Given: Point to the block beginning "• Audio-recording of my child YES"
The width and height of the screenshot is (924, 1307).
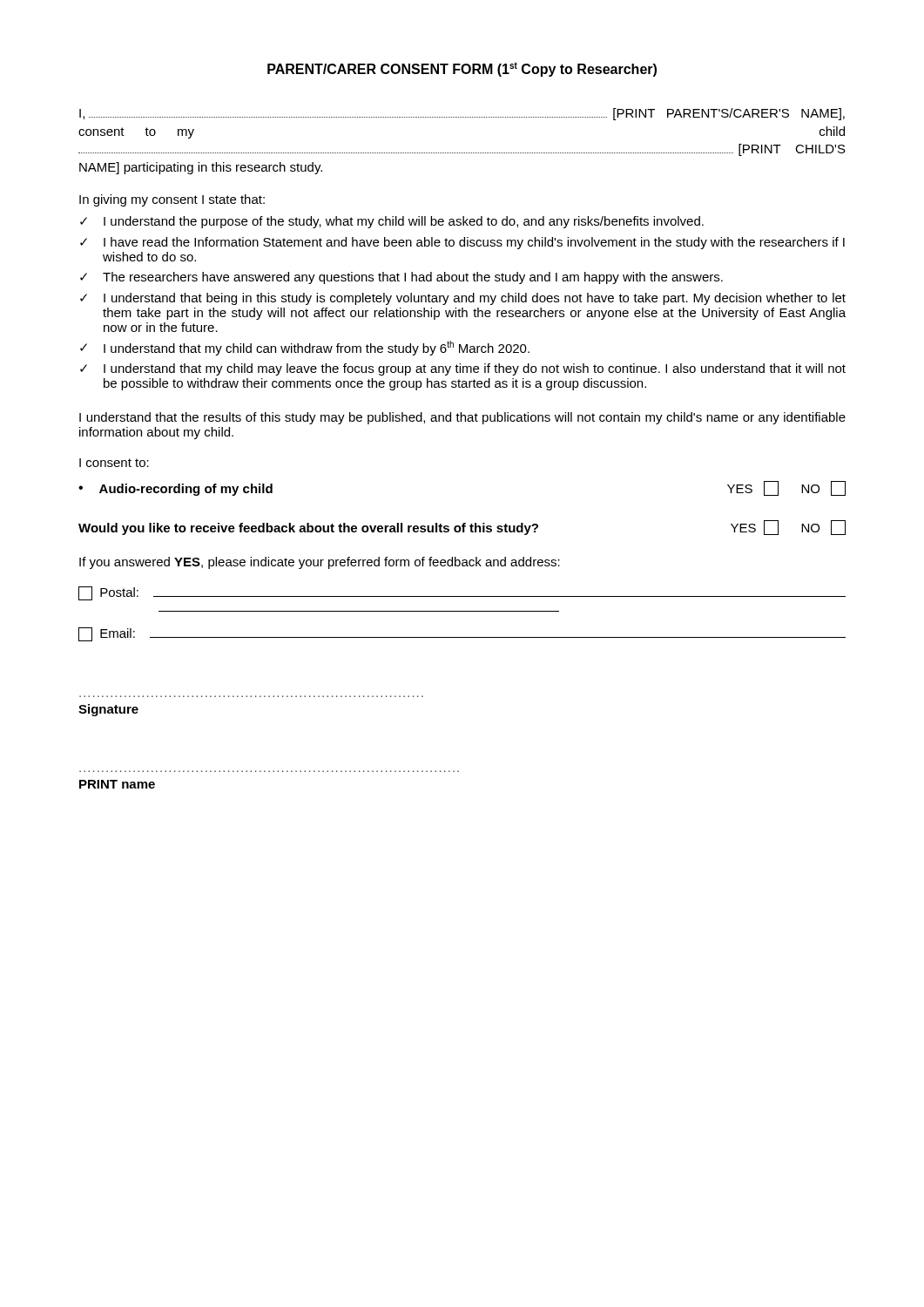Looking at the screenshot, I should 182,488.
